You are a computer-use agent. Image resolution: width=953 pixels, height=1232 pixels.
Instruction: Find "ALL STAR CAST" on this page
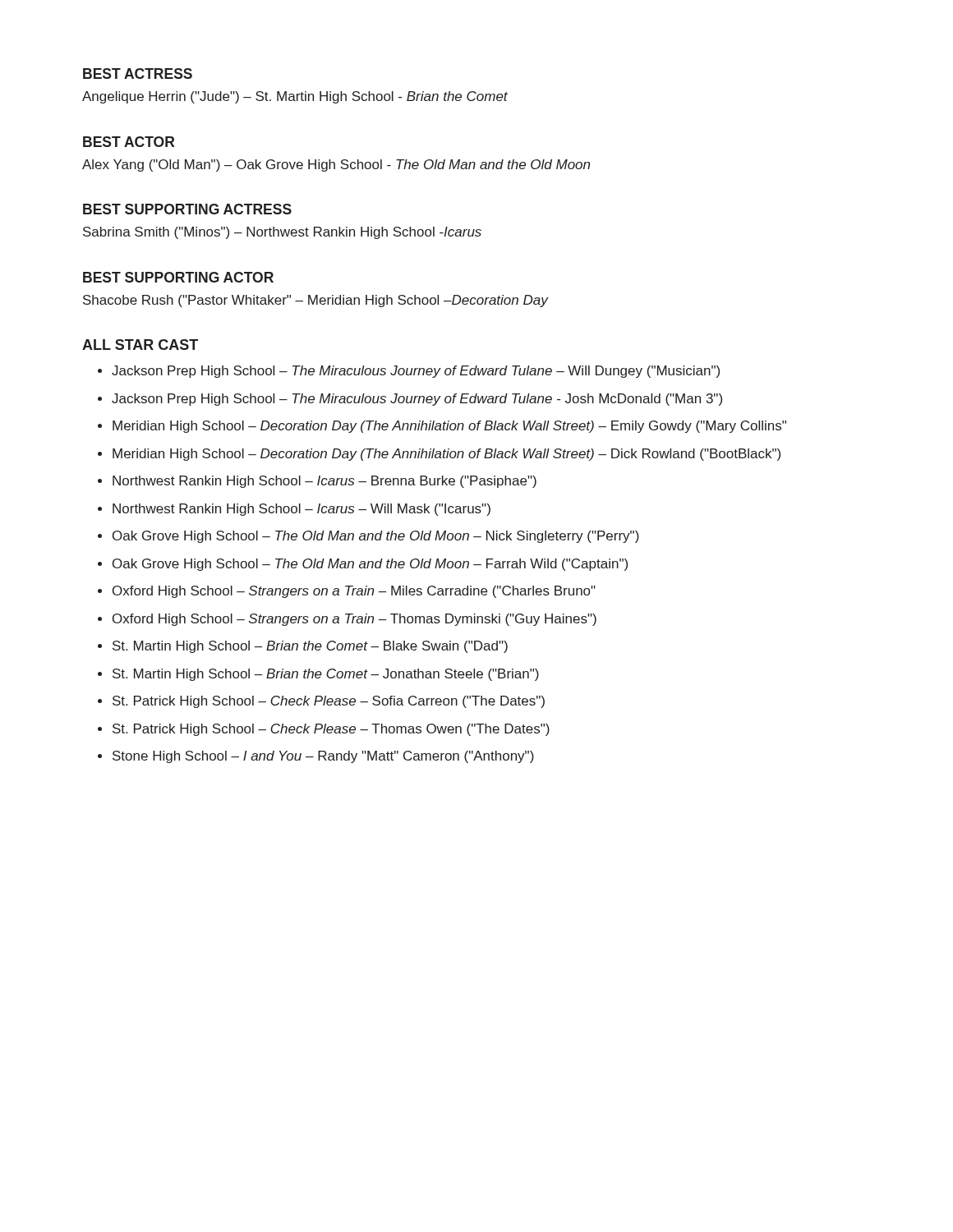pos(140,345)
